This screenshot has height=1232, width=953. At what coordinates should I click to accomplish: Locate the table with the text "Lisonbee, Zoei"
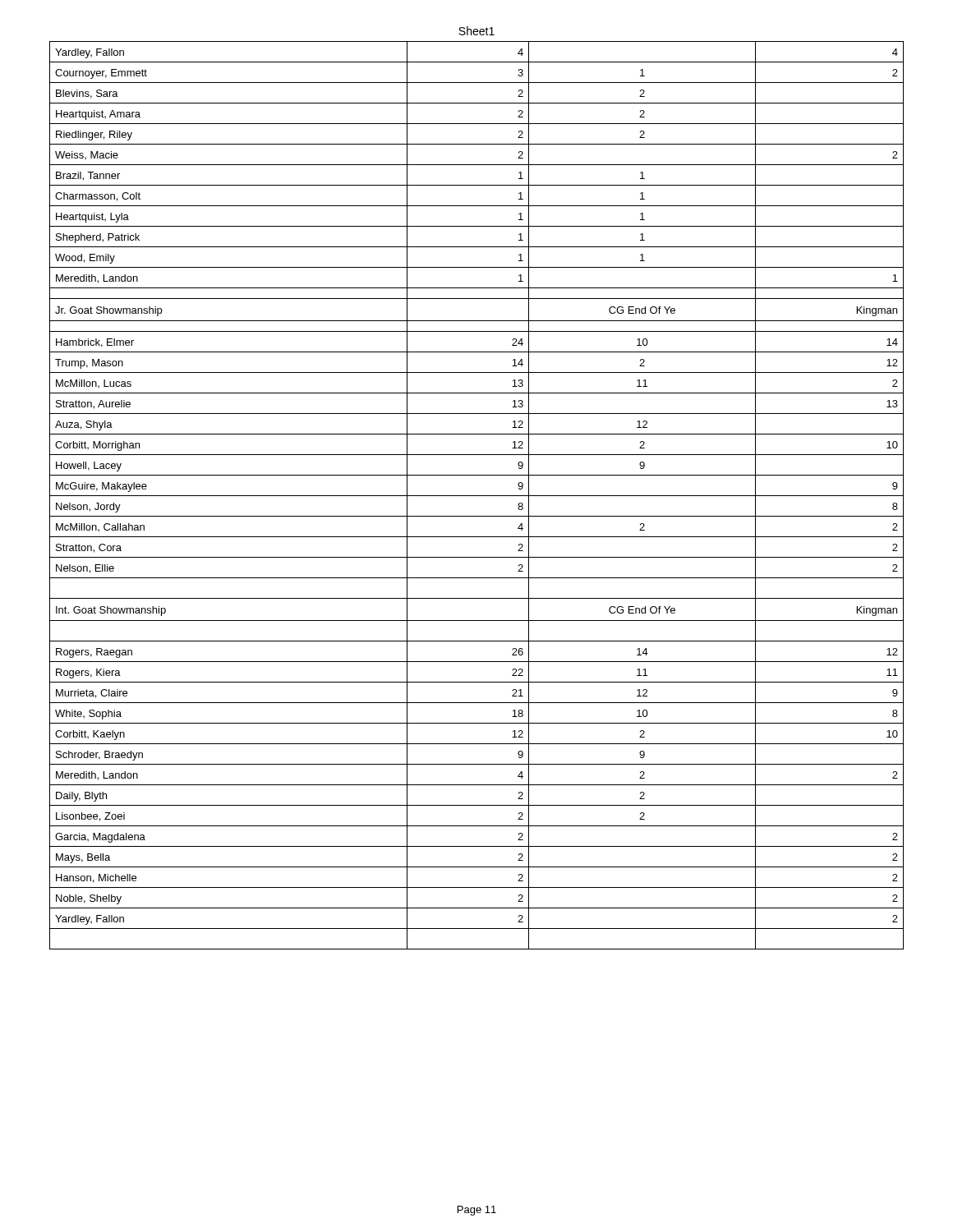pos(476,495)
